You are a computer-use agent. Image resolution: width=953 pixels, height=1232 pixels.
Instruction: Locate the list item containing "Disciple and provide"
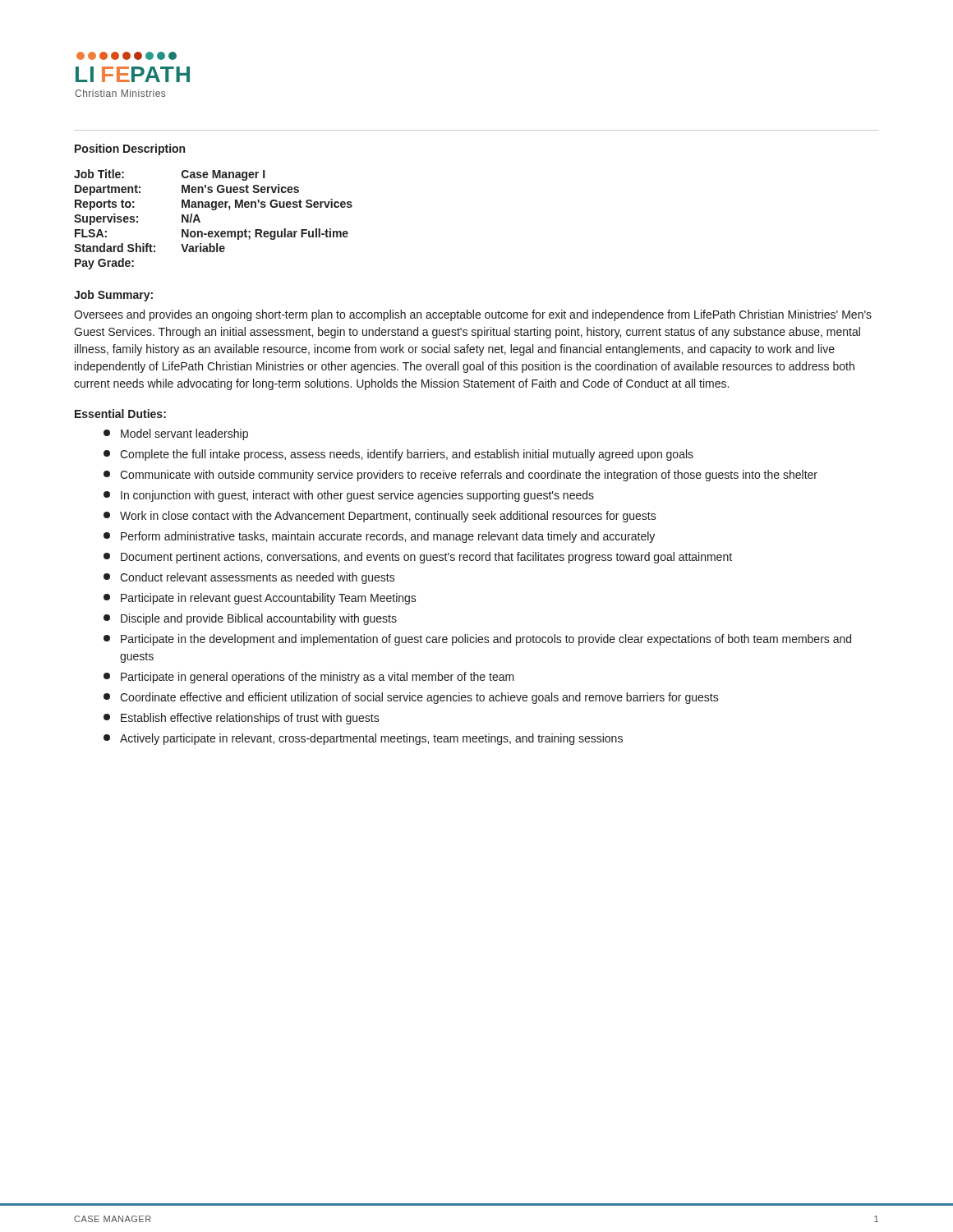click(x=250, y=619)
